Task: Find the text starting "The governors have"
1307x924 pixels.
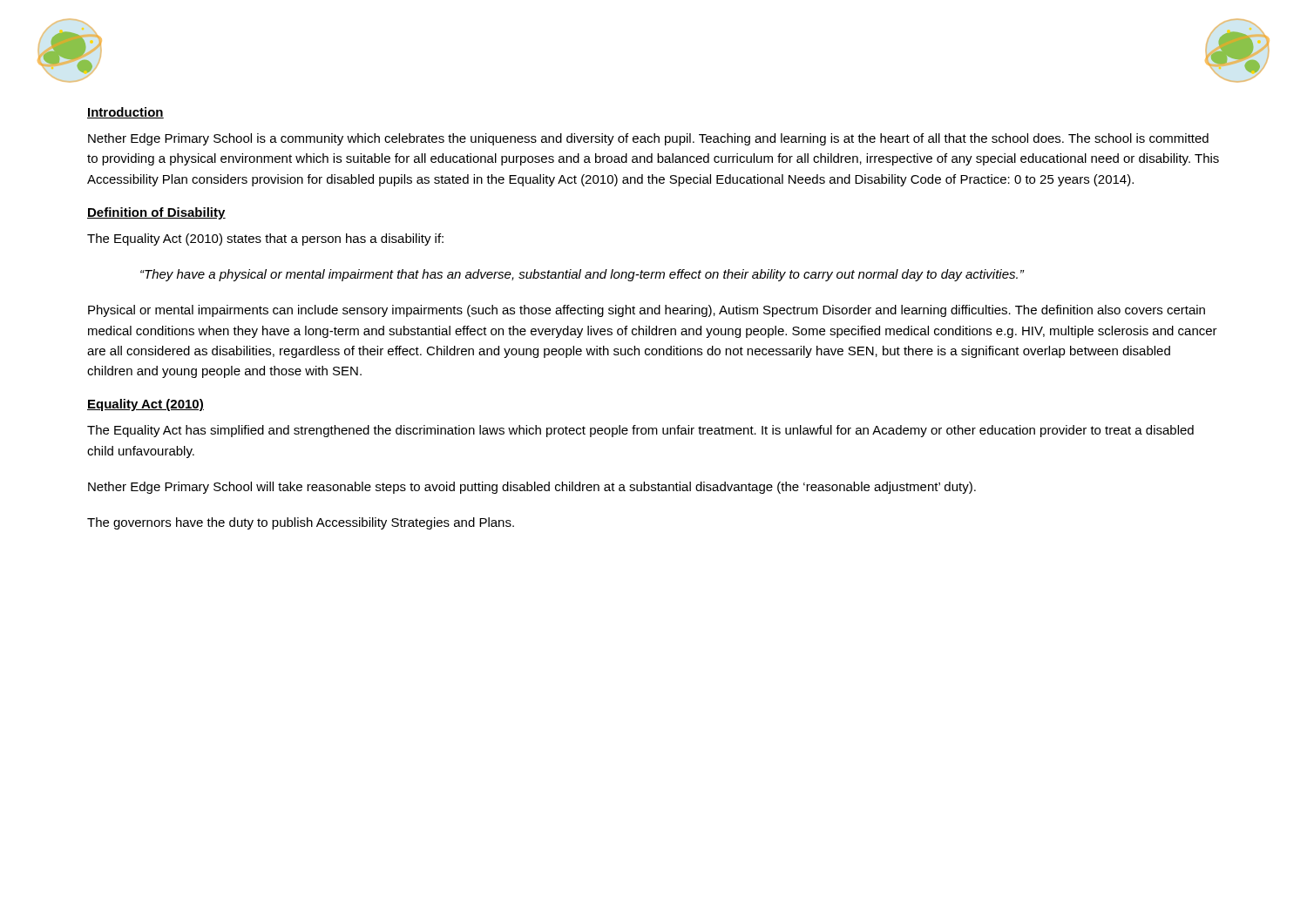Action: tap(301, 522)
